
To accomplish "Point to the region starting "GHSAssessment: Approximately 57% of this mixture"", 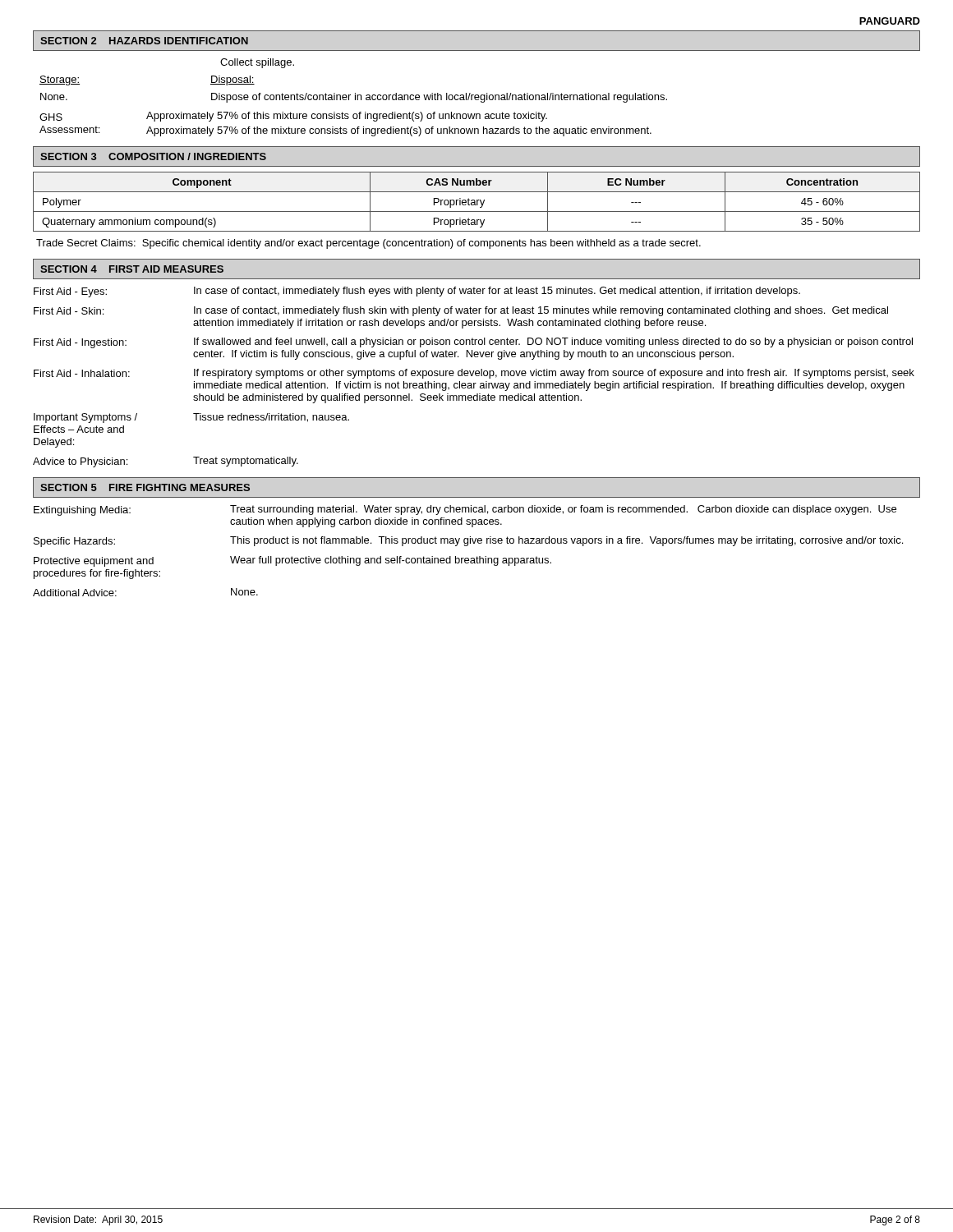I will coord(480,123).
